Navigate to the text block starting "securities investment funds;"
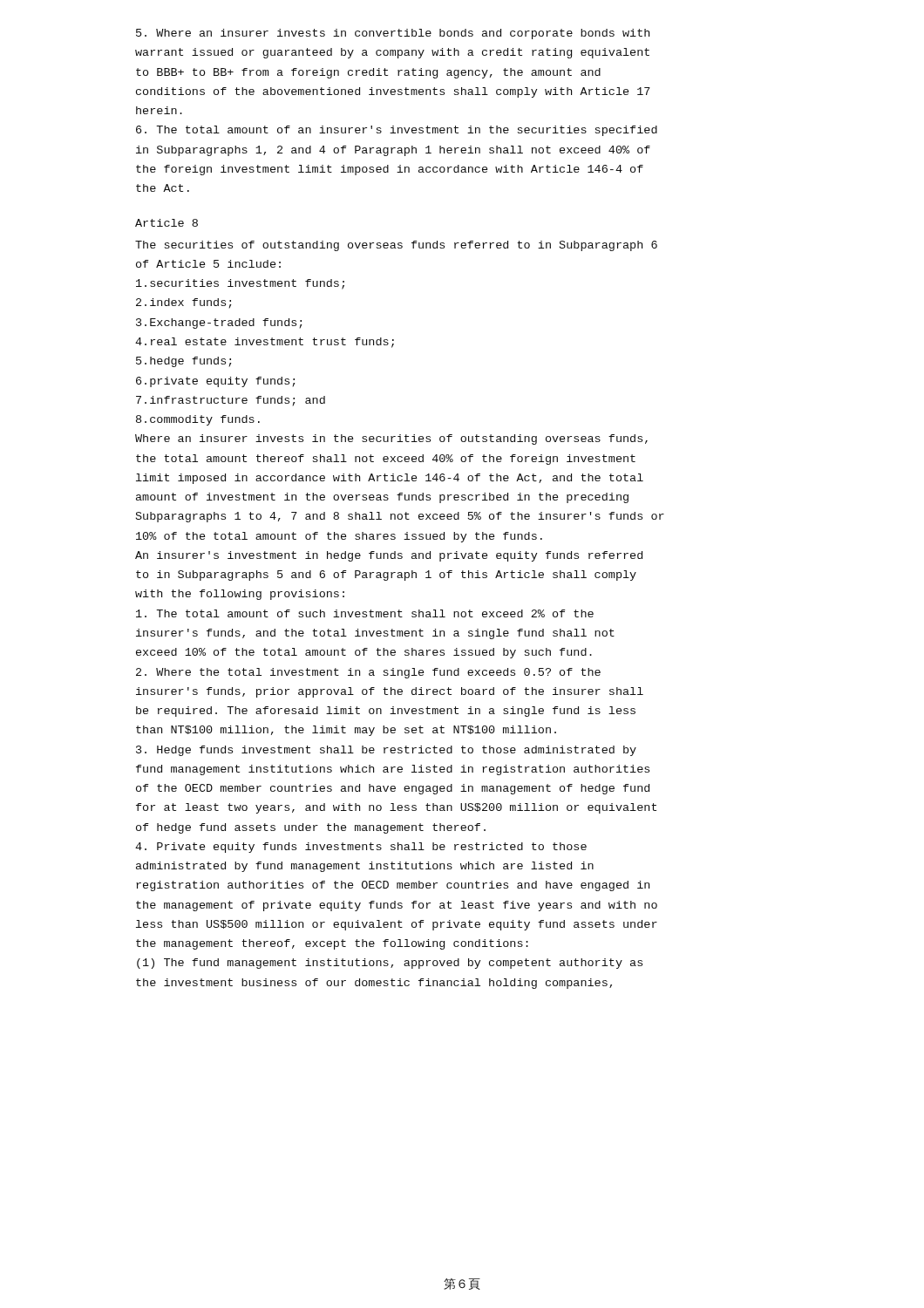The image size is (924, 1308). [241, 284]
